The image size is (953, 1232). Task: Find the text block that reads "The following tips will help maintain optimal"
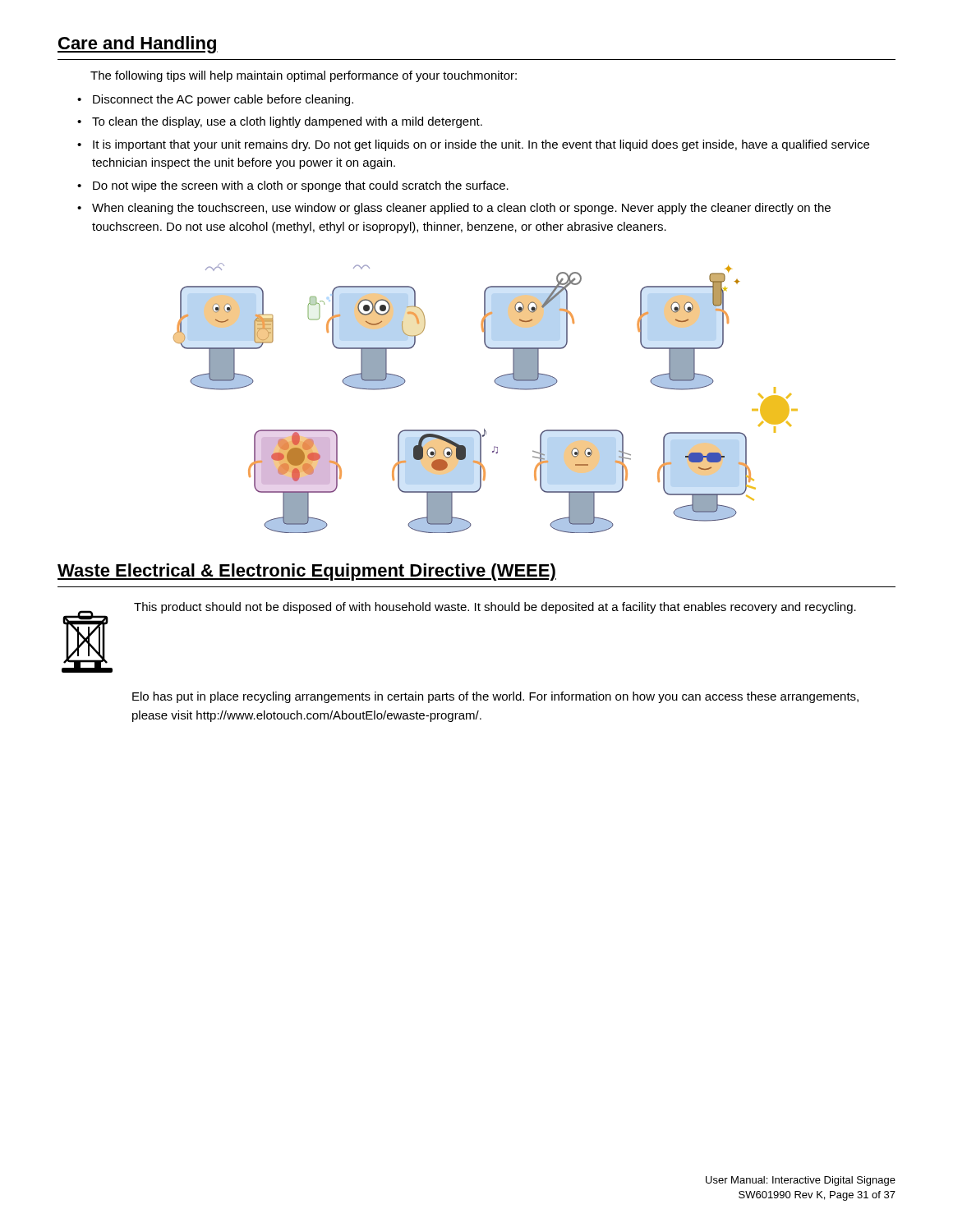[304, 75]
